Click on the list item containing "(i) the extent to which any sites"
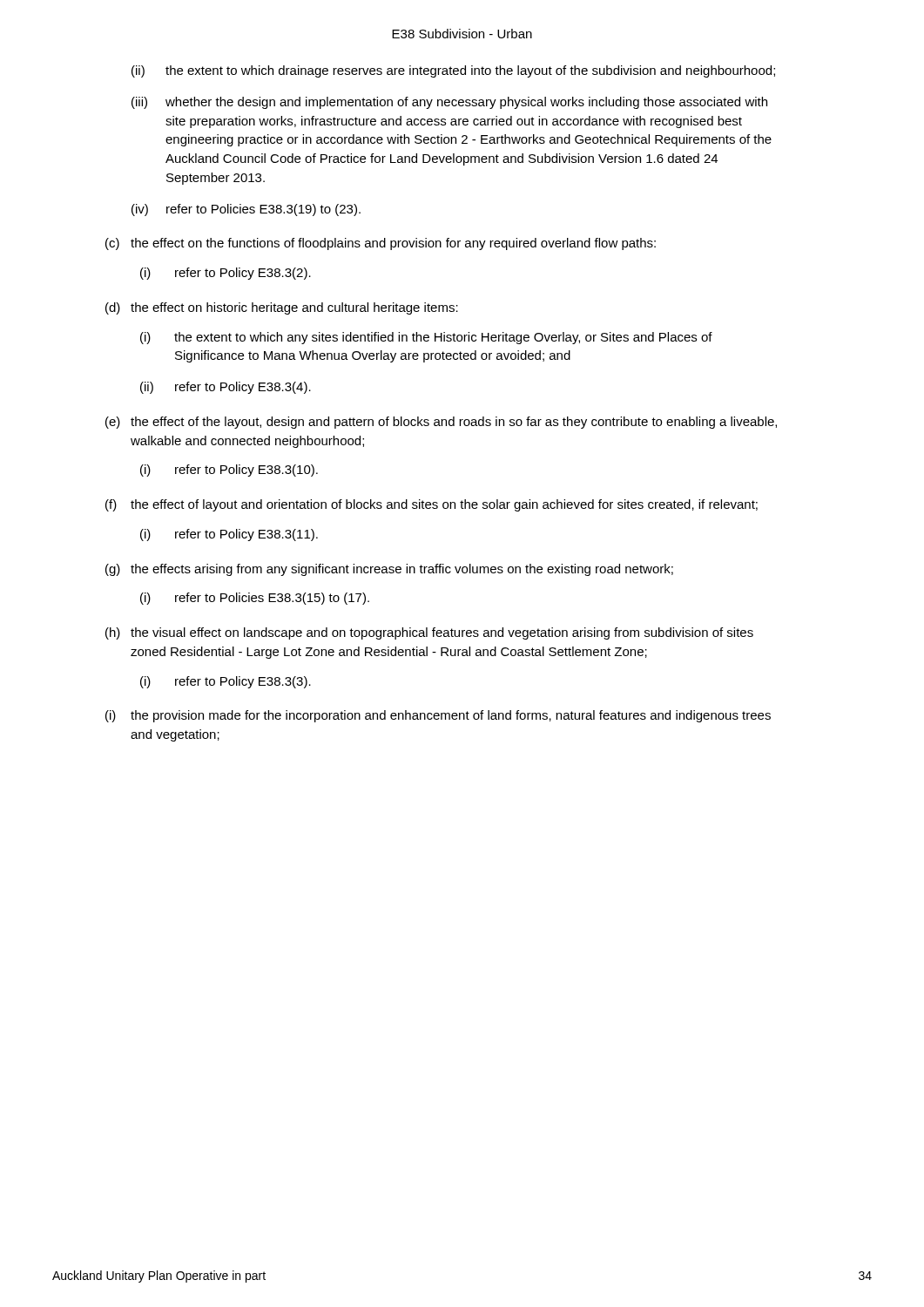924x1307 pixels. 462,346
